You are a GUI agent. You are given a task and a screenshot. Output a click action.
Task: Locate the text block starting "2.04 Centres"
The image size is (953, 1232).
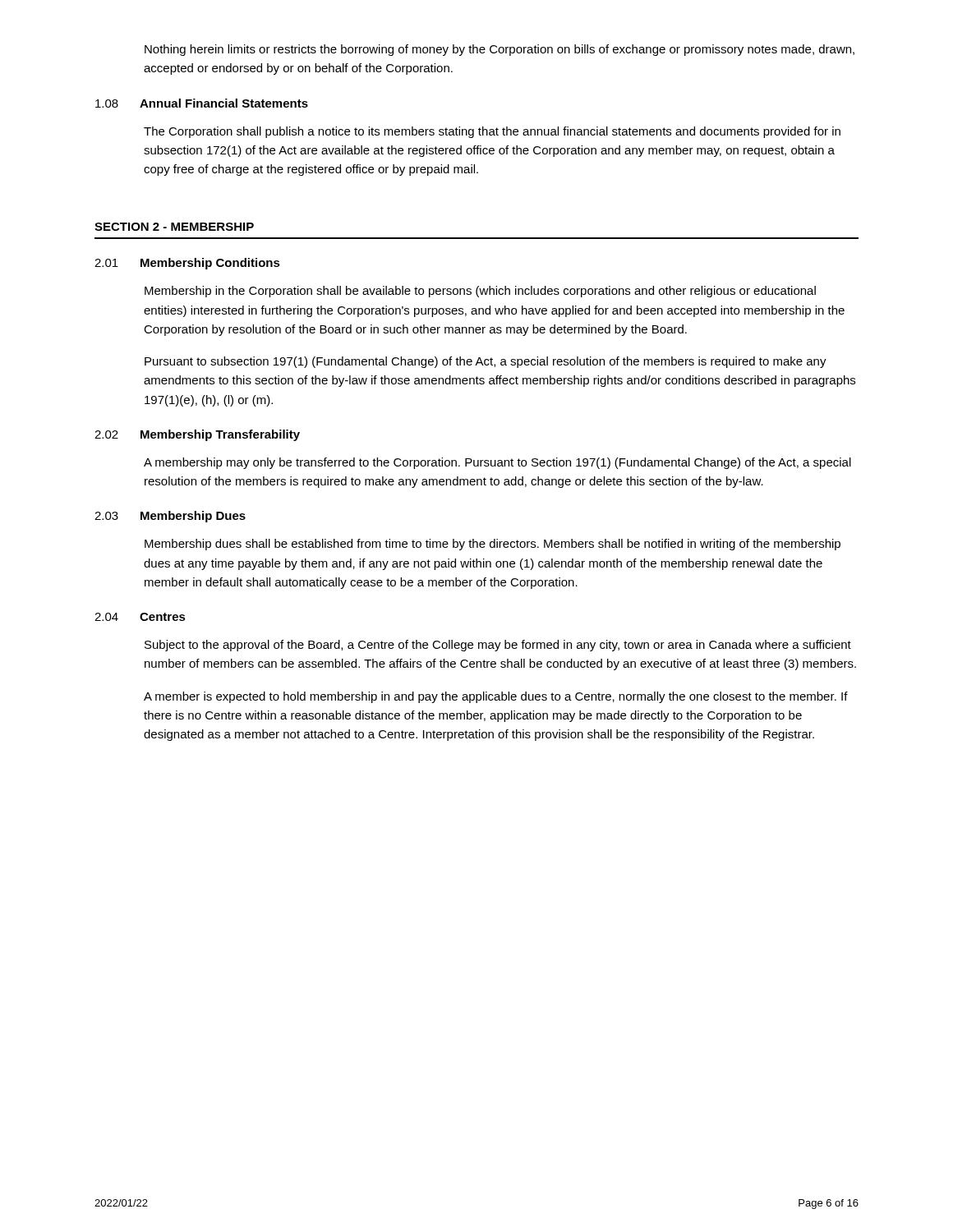[140, 616]
